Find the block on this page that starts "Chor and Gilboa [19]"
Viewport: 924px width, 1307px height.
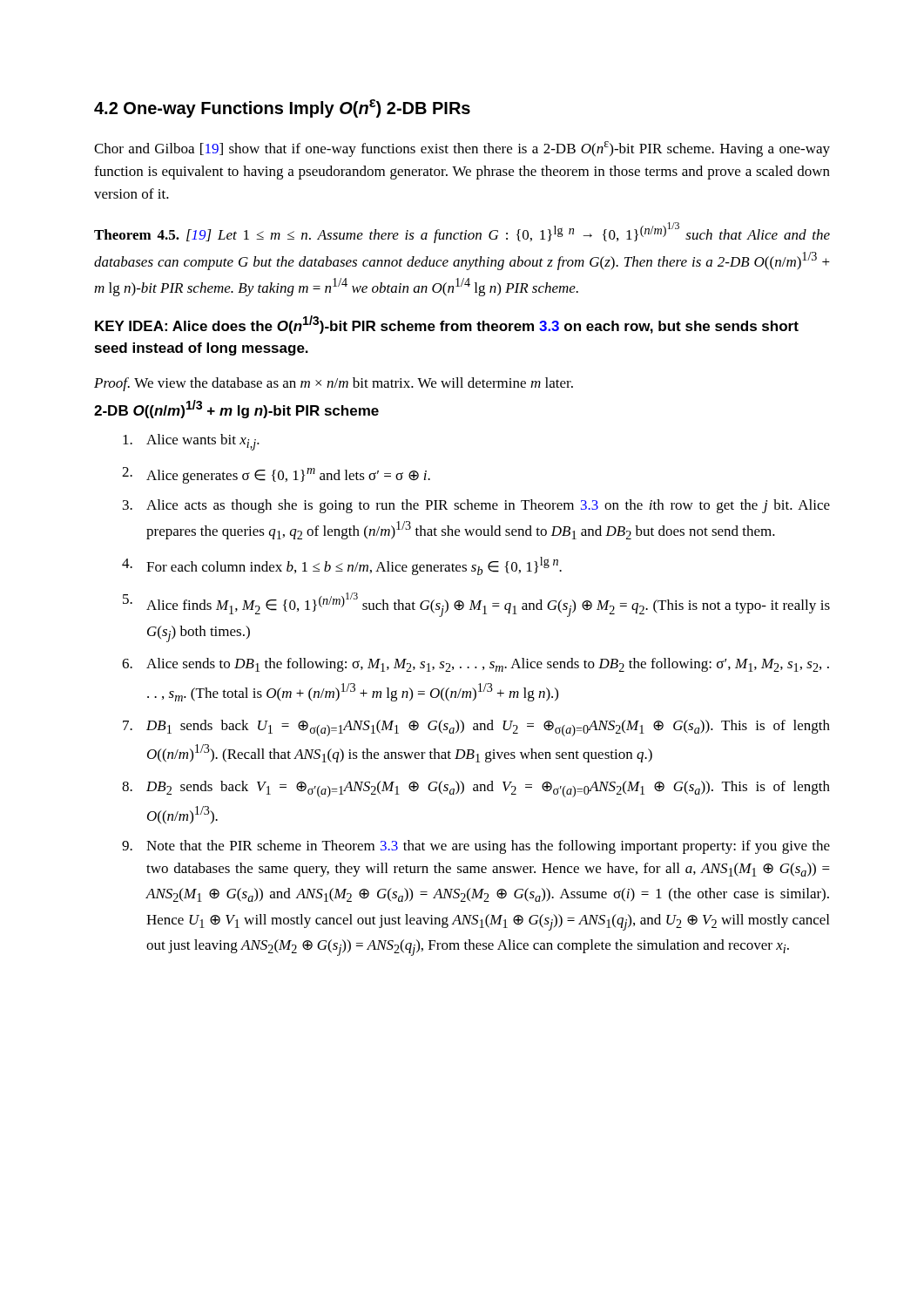[462, 169]
